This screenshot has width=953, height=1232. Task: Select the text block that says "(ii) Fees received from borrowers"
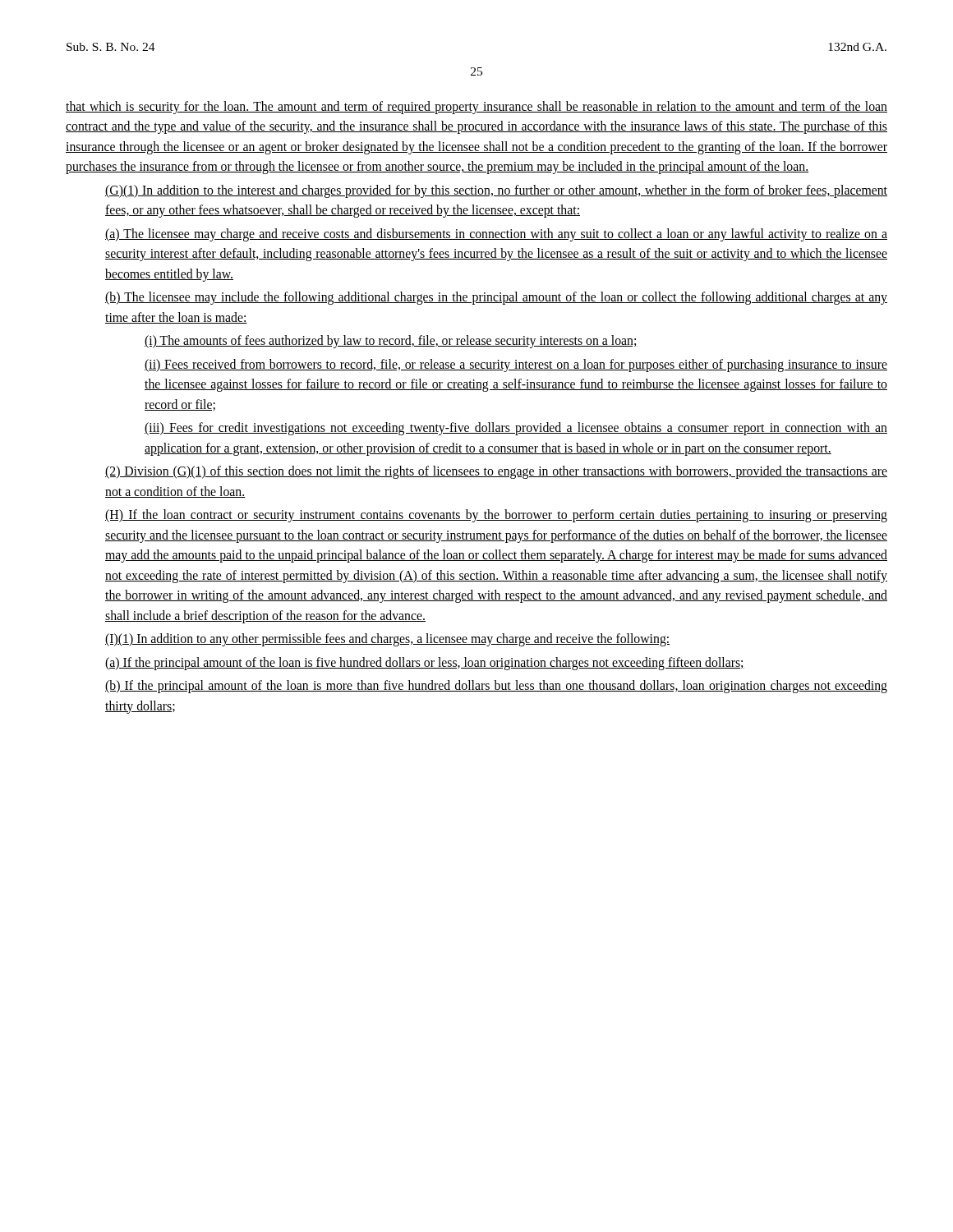516,385
